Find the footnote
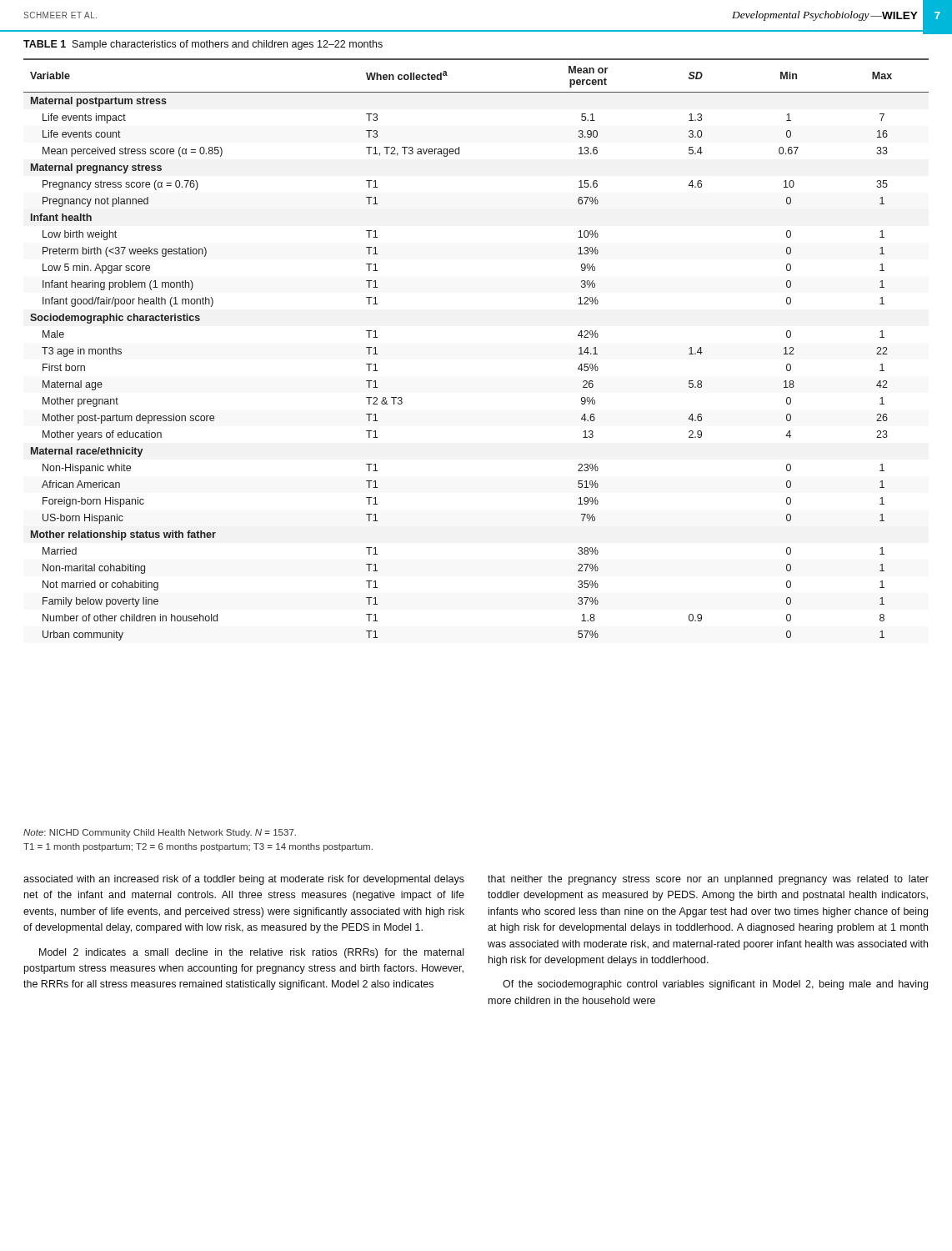952x1251 pixels. click(x=198, y=839)
